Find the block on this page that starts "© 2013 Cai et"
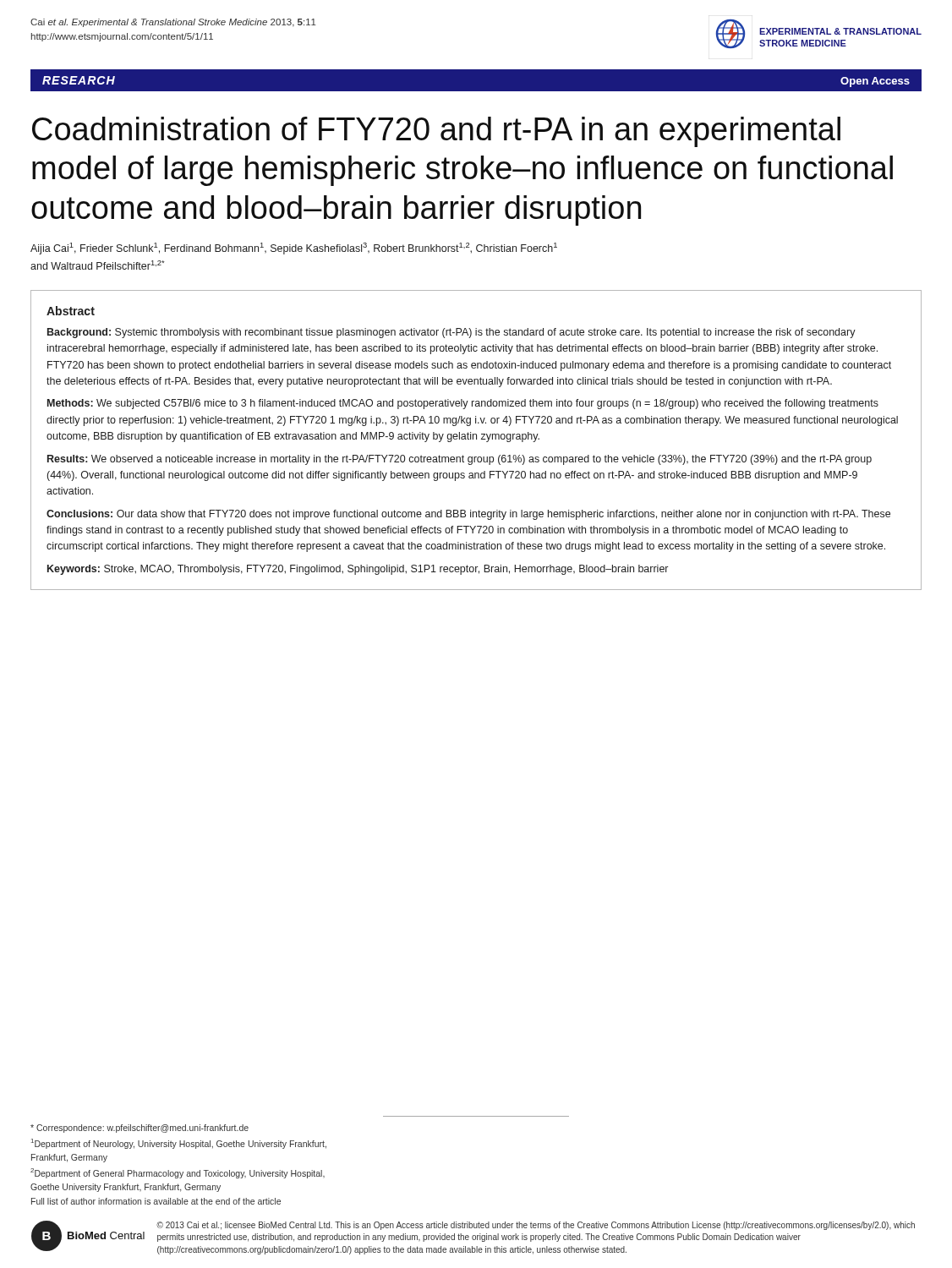 click(536, 1237)
